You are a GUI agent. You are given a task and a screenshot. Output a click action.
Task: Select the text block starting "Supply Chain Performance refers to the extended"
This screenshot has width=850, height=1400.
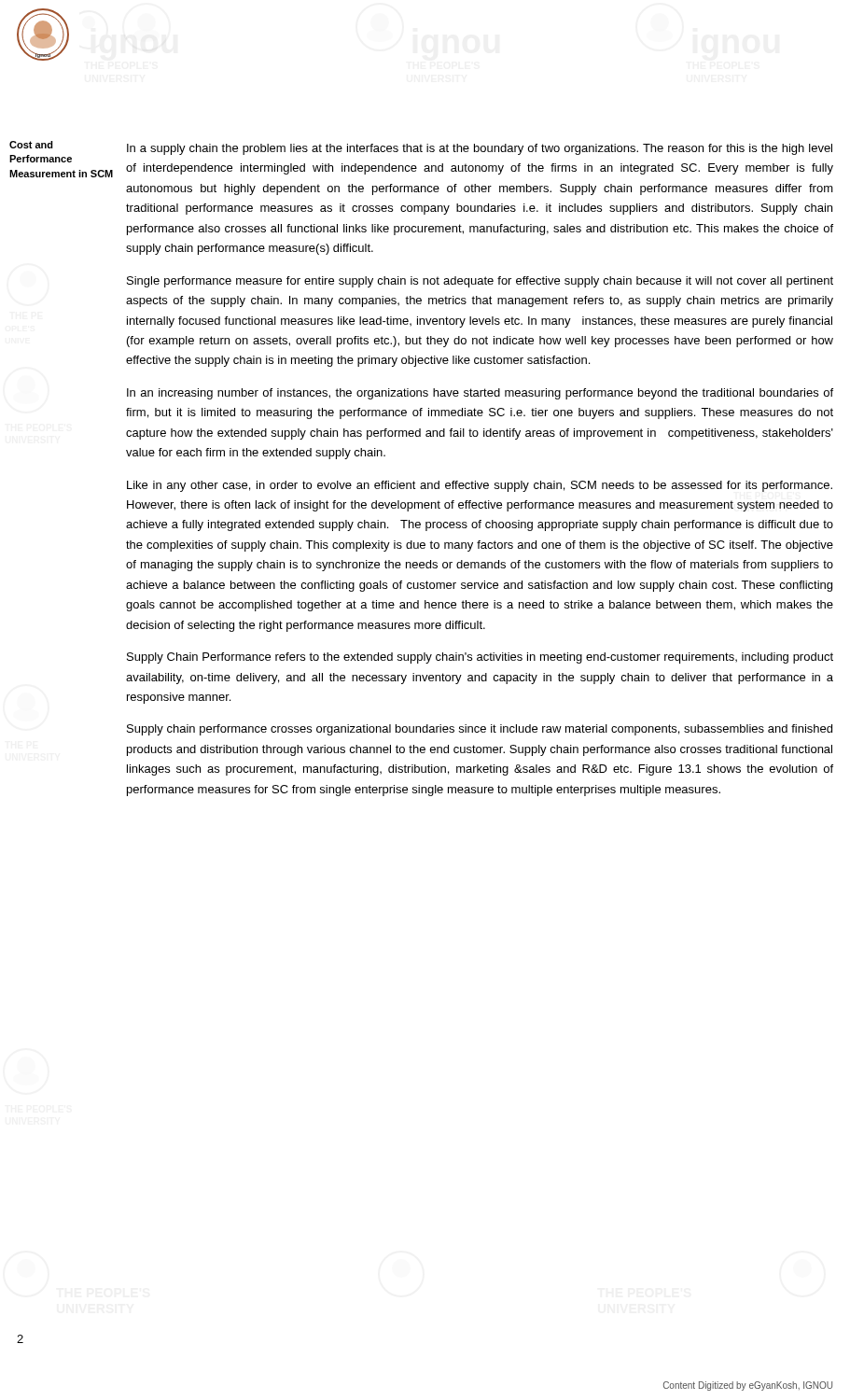click(x=480, y=677)
